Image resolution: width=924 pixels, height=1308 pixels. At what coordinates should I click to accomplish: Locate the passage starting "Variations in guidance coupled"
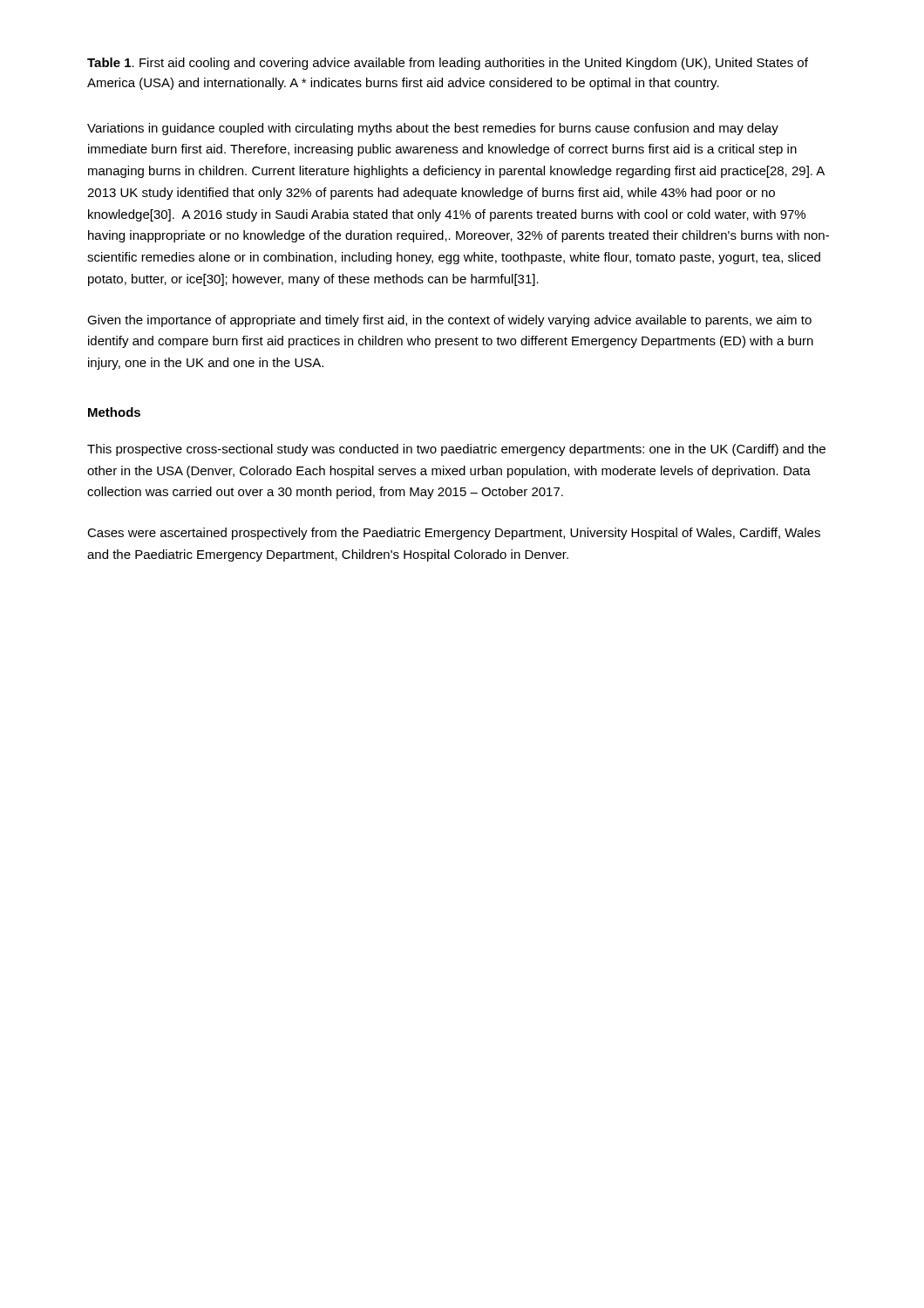click(458, 203)
